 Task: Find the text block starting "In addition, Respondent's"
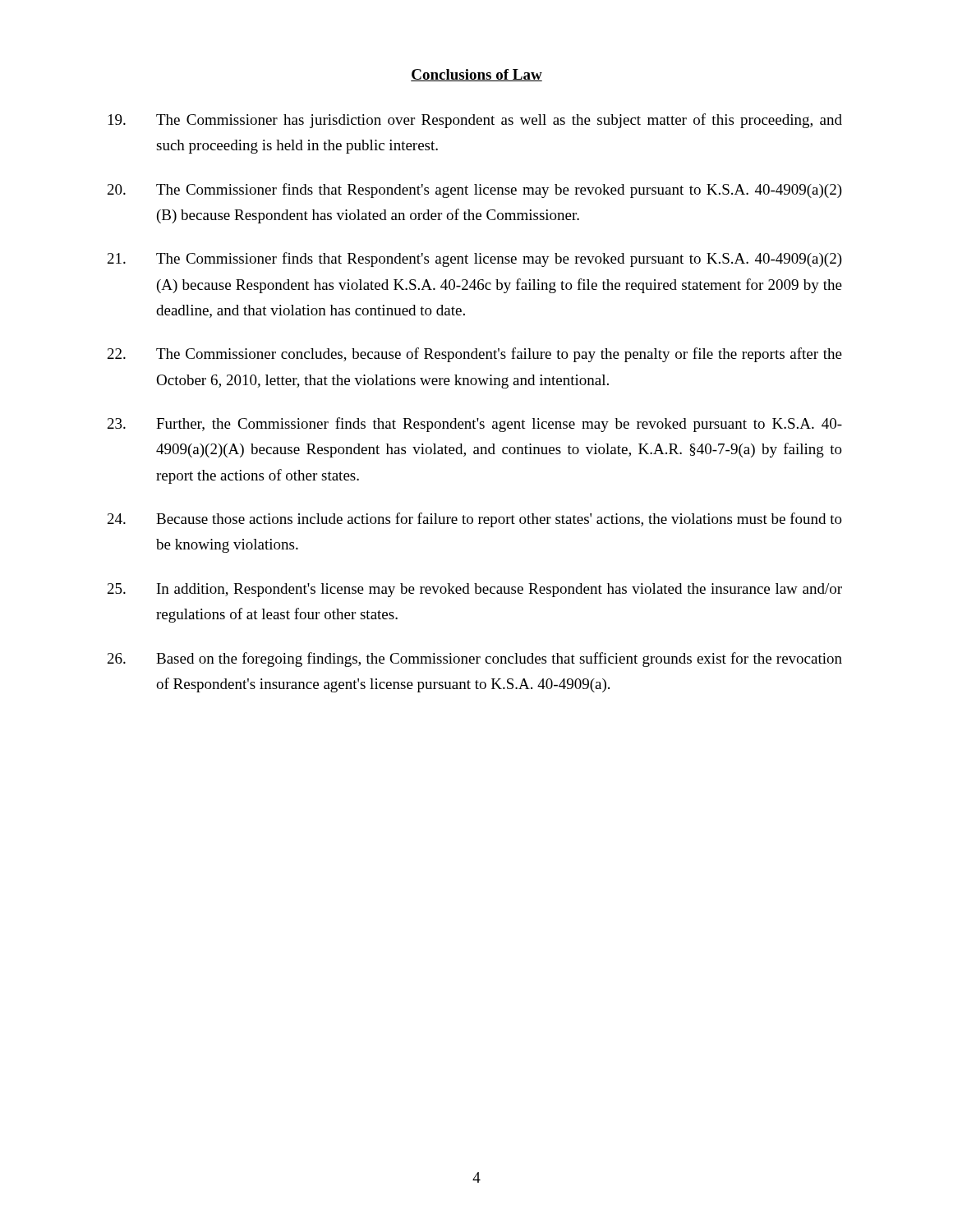click(474, 601)
